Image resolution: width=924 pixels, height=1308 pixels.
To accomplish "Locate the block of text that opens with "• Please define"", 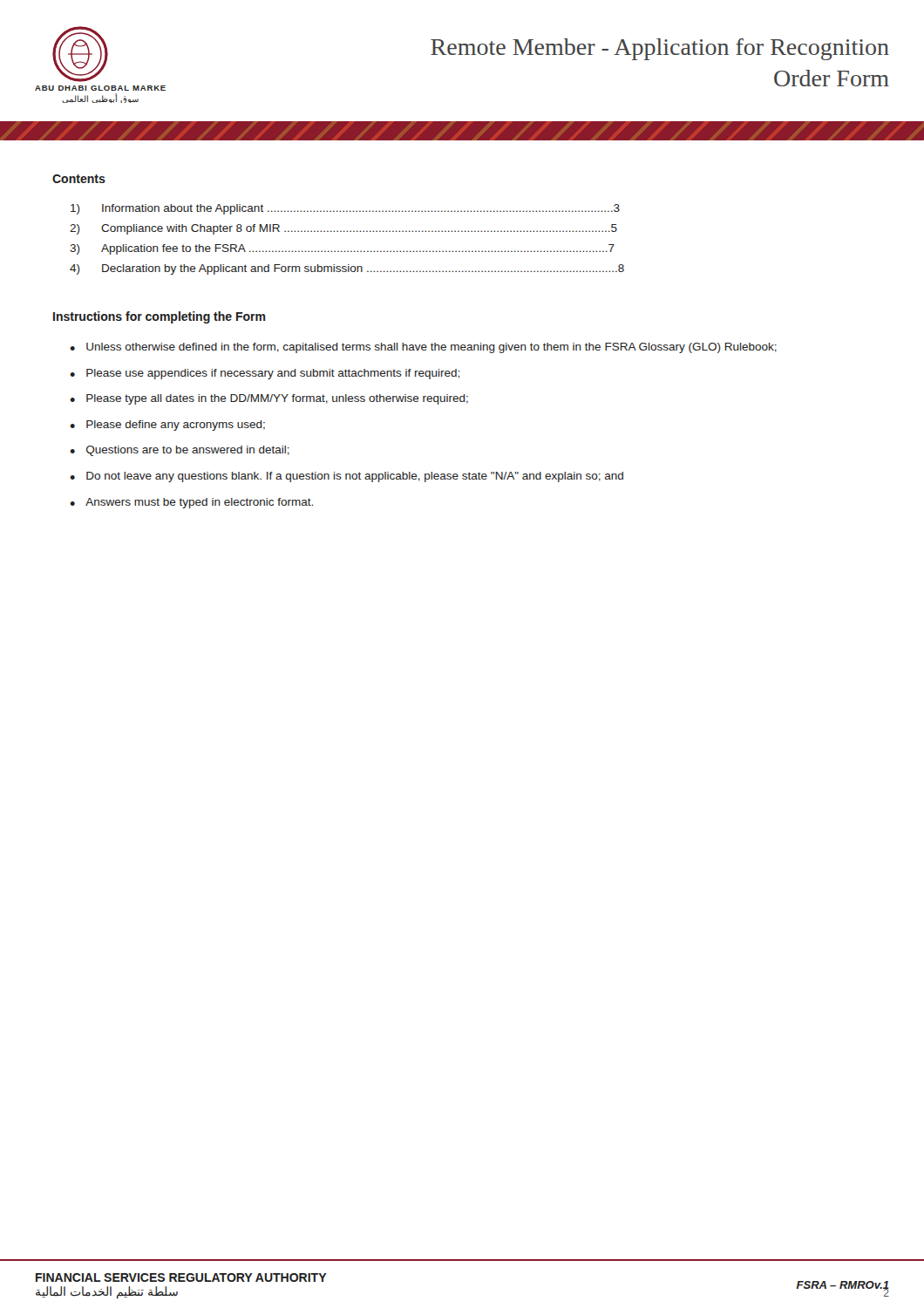I will click(x=167, y=426).
